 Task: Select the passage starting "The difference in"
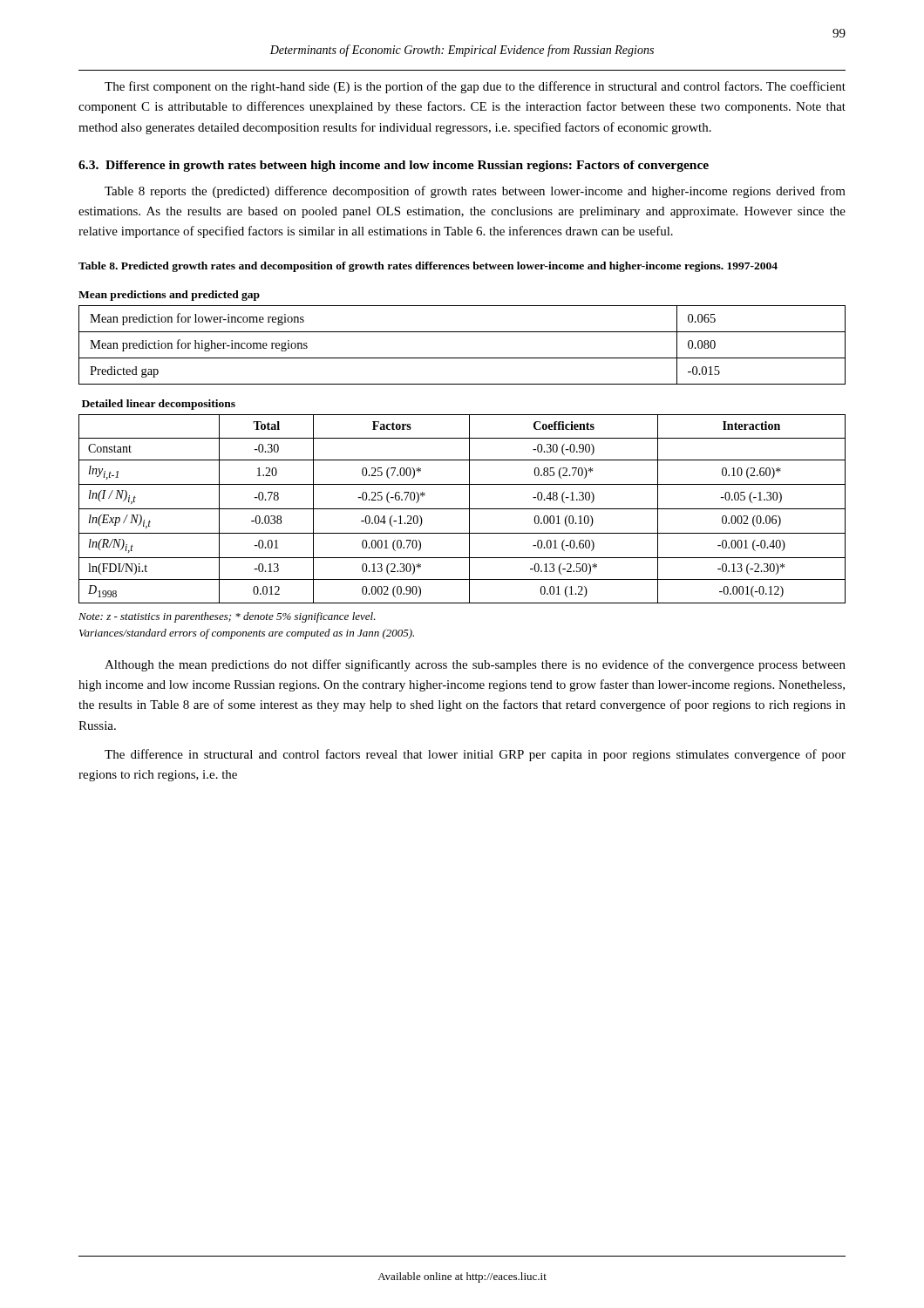tap(462, 764)
